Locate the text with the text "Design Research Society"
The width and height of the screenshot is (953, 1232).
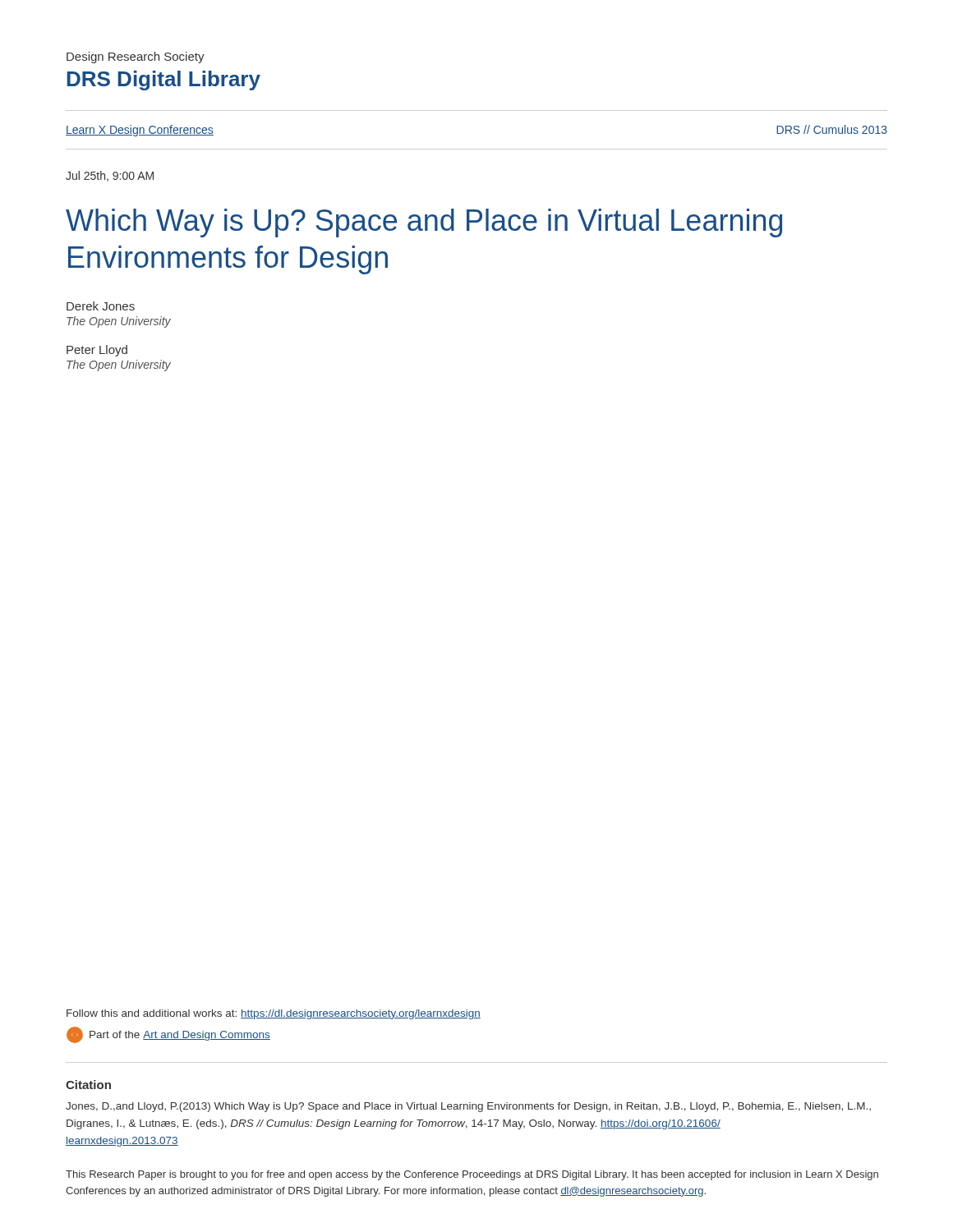pyautogui.click(x=135, y=56)
